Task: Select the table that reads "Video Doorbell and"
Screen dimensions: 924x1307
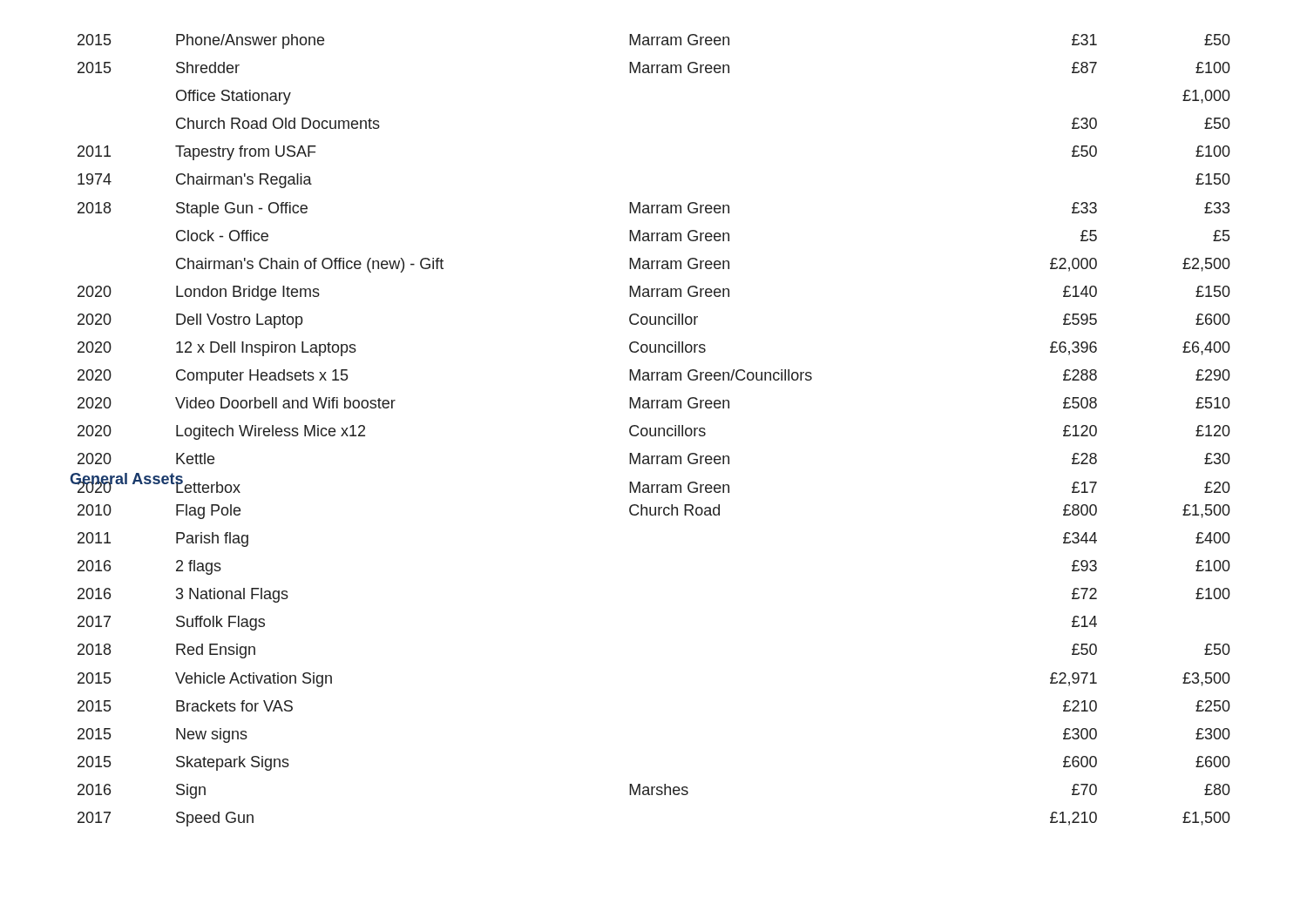Action: point(654,264)
